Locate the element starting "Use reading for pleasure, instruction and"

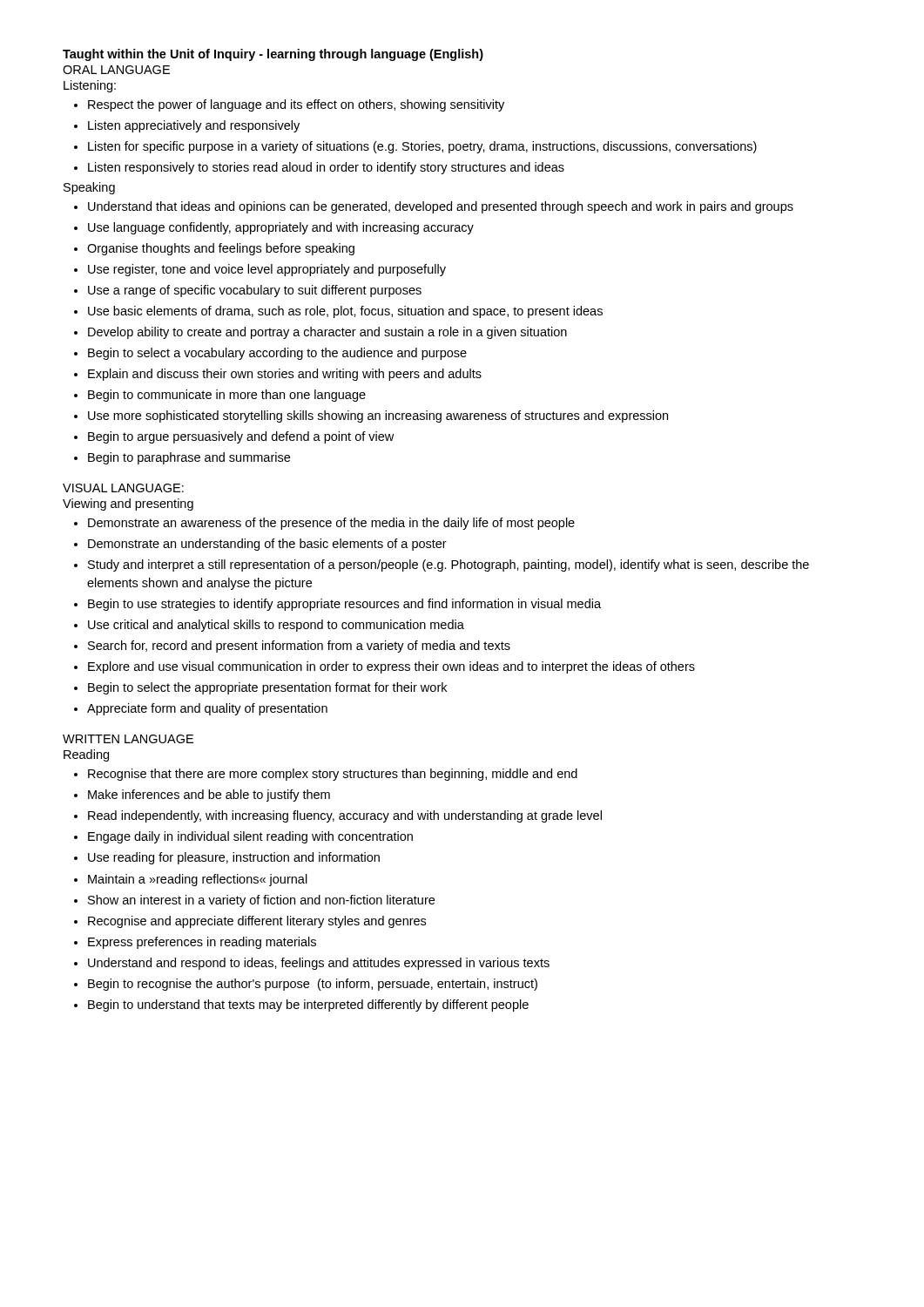(x=234, y=858)
